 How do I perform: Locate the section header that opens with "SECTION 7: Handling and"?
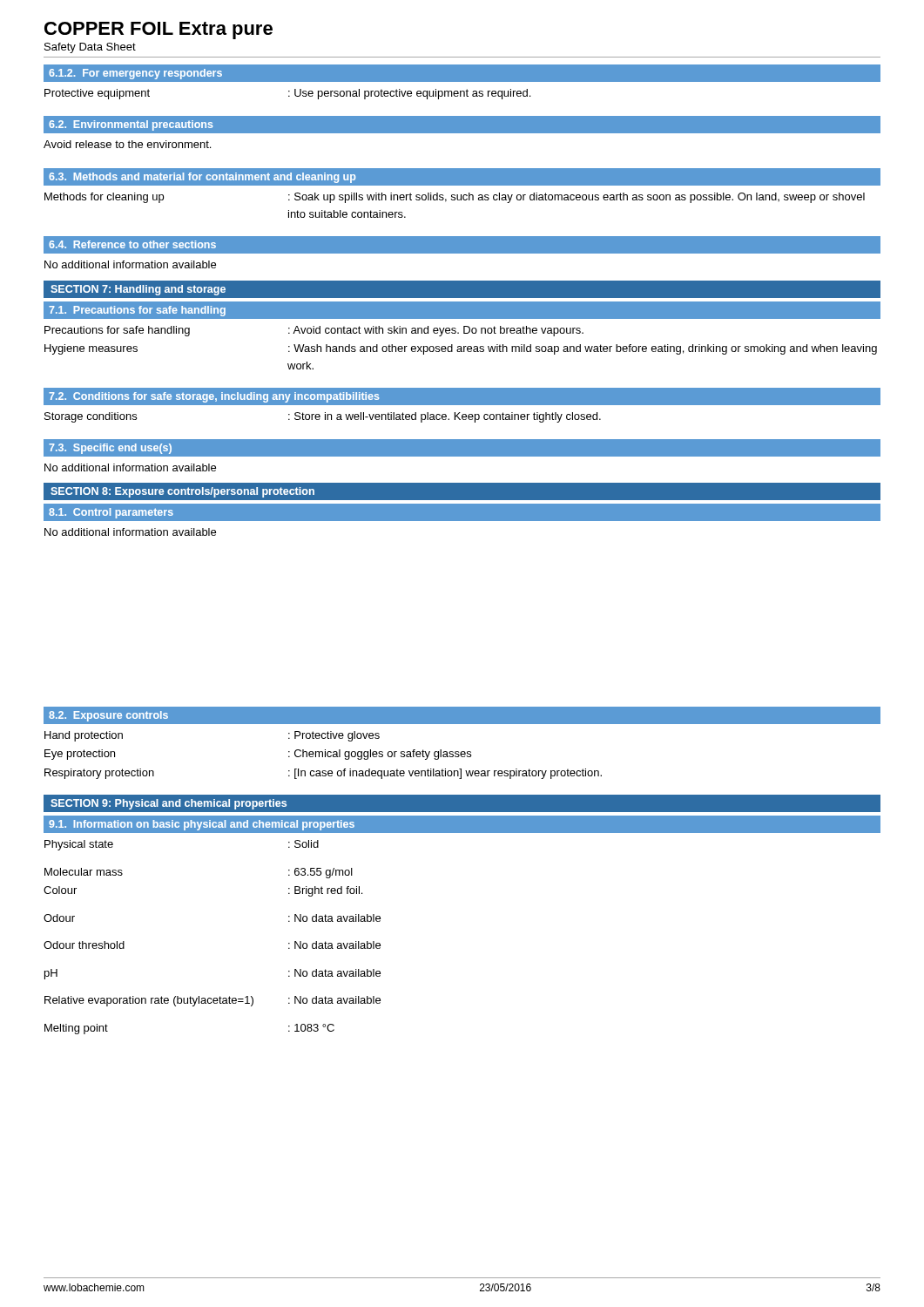[138, 289]
